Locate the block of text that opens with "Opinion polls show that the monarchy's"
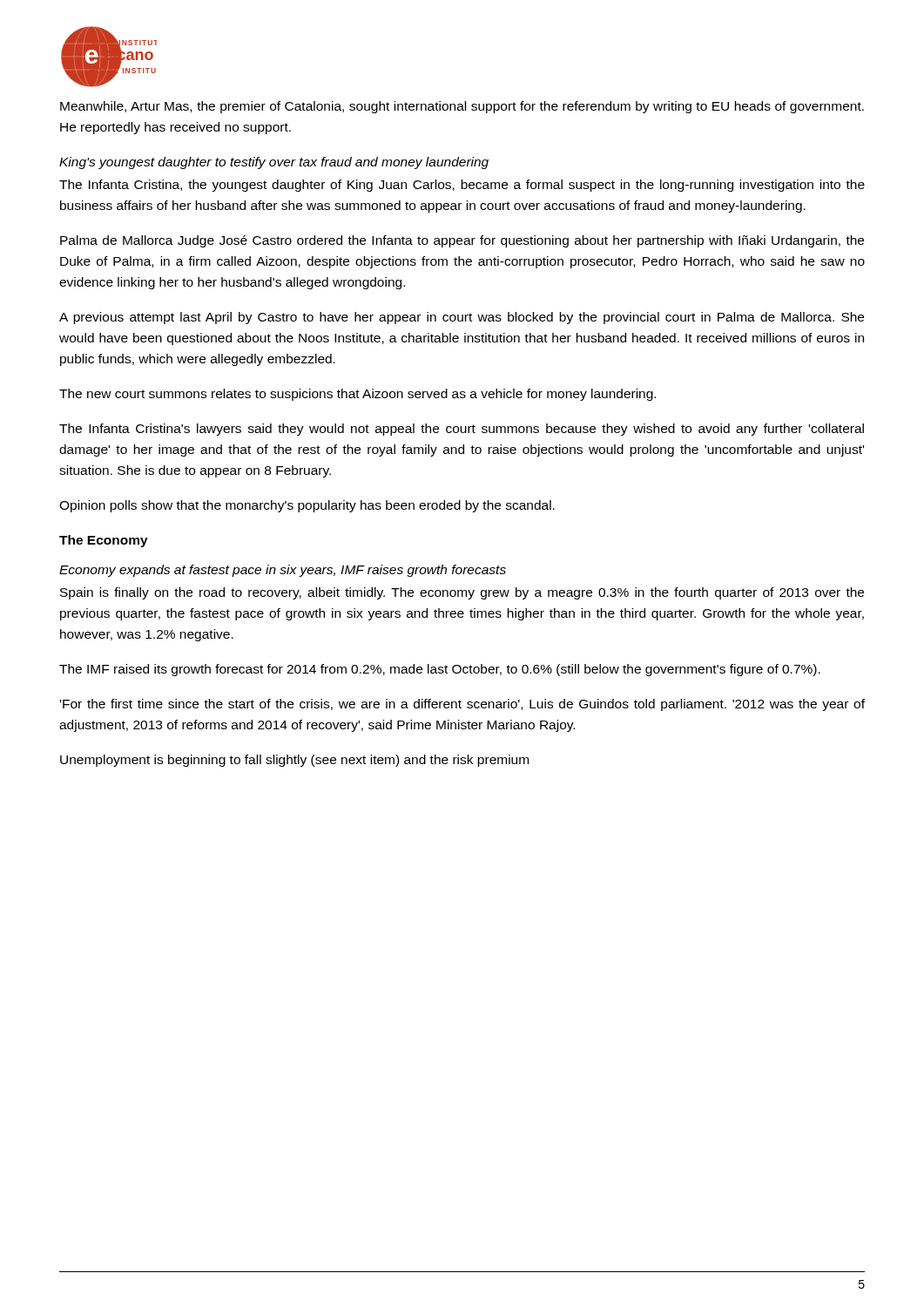Screen dimensions: 1307x924 462,506
